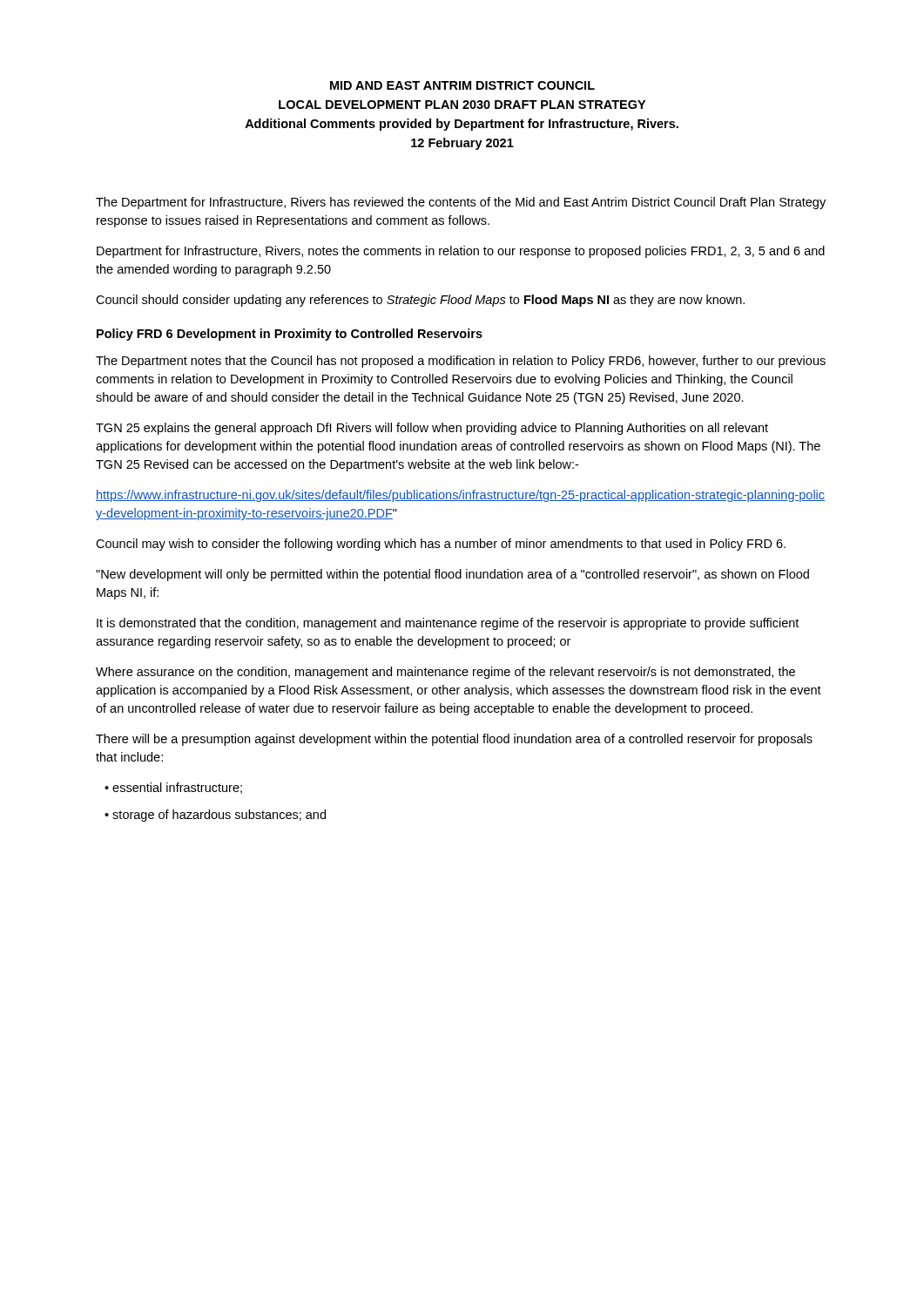Point to the element starting "The Department for Infrastructure, Rivers has reviewed"

coord(461,211)
